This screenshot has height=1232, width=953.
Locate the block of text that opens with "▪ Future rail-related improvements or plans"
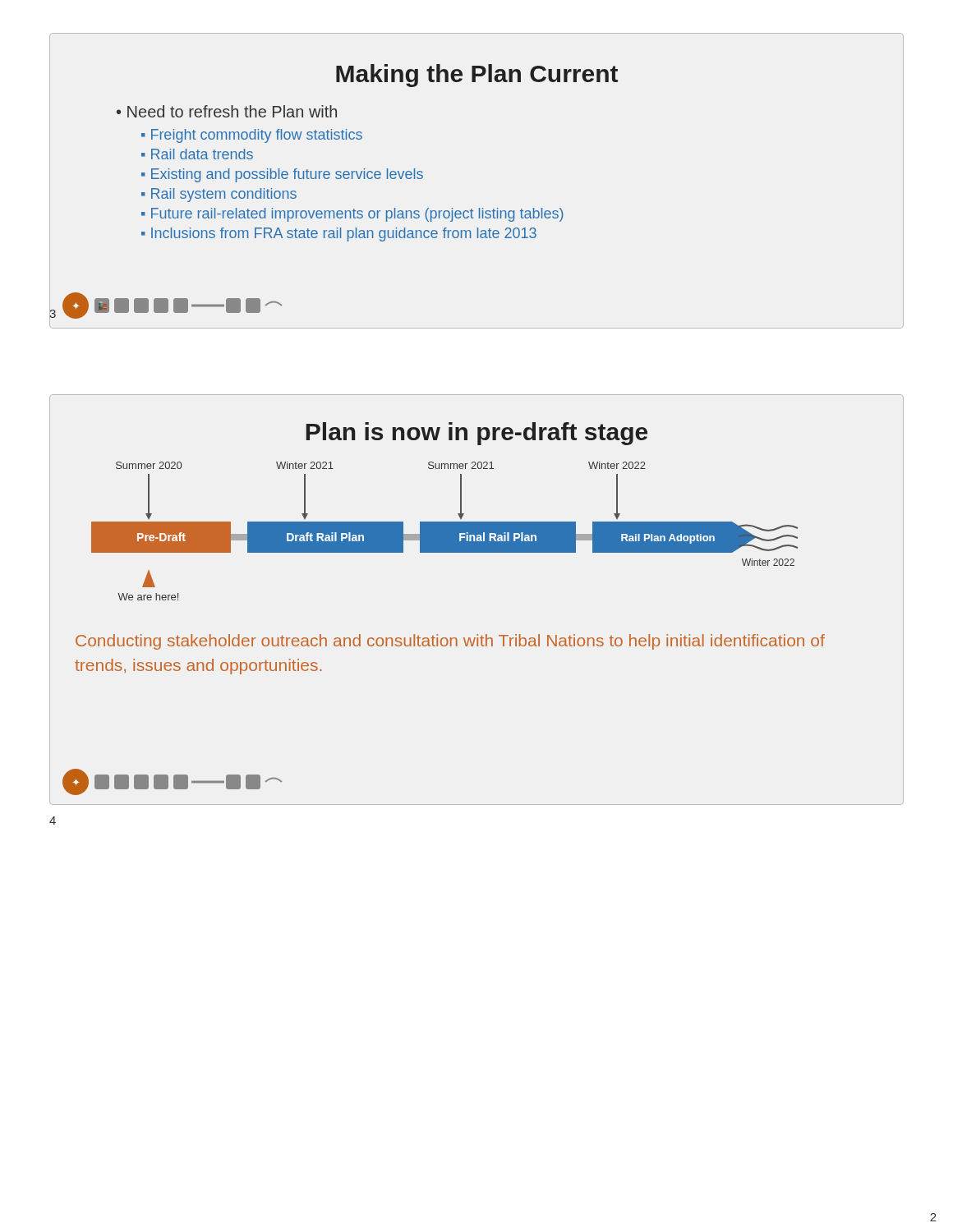click(x=352, y=214)
